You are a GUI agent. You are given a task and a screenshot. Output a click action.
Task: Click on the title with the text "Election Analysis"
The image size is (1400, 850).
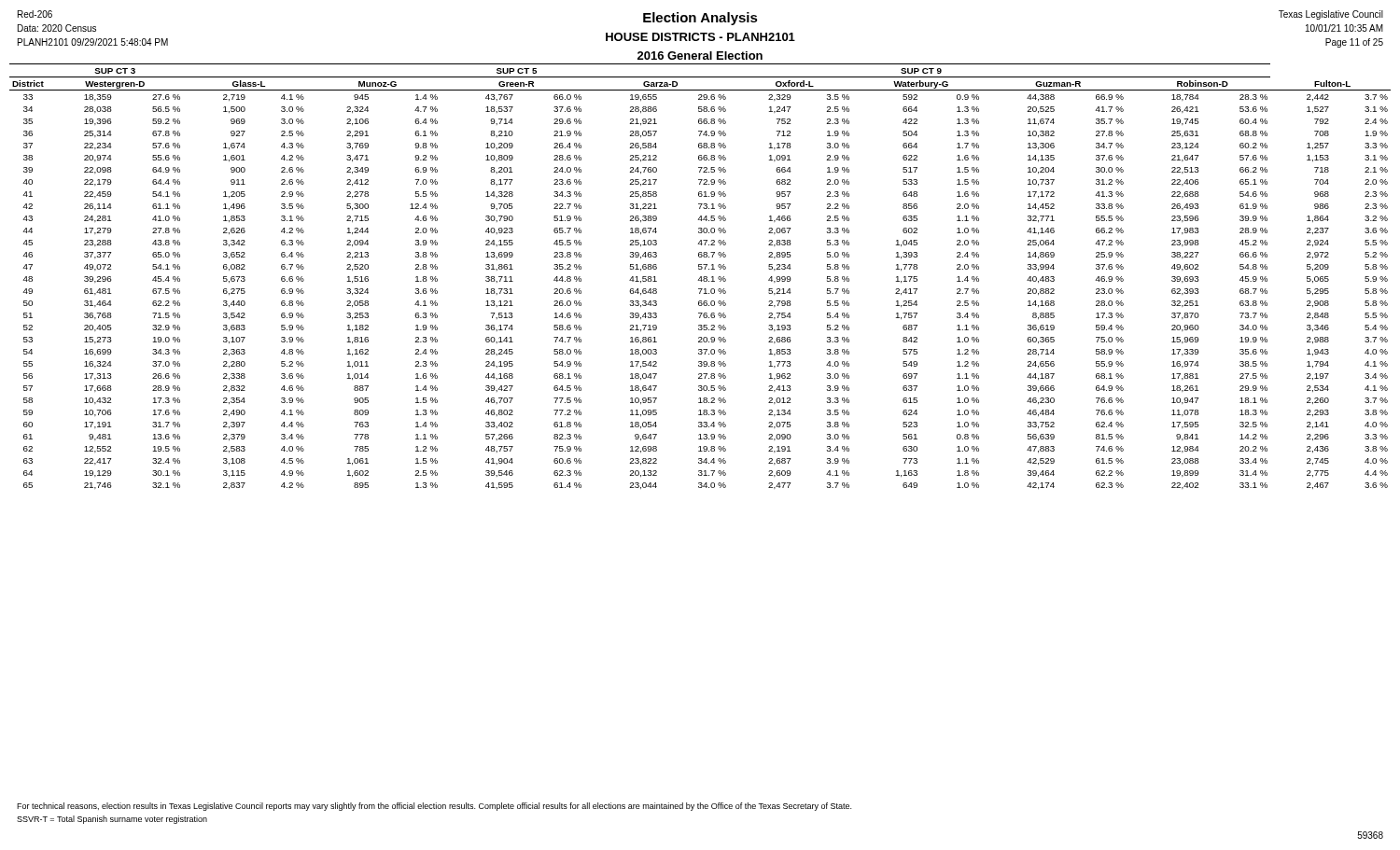tap(700, 18)
